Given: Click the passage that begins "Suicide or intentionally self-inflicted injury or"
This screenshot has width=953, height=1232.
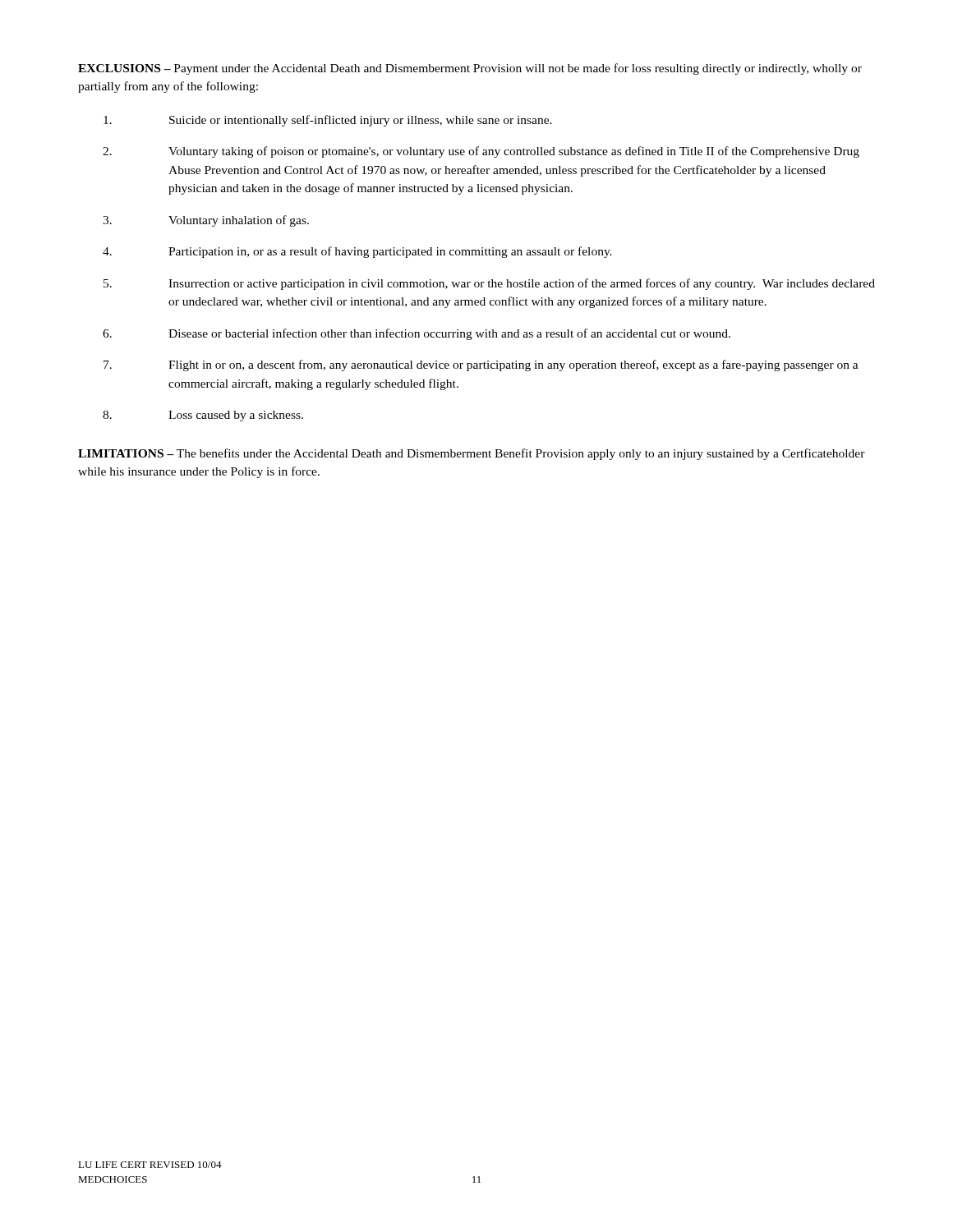Looking at the screenshot, I should 476,120.
